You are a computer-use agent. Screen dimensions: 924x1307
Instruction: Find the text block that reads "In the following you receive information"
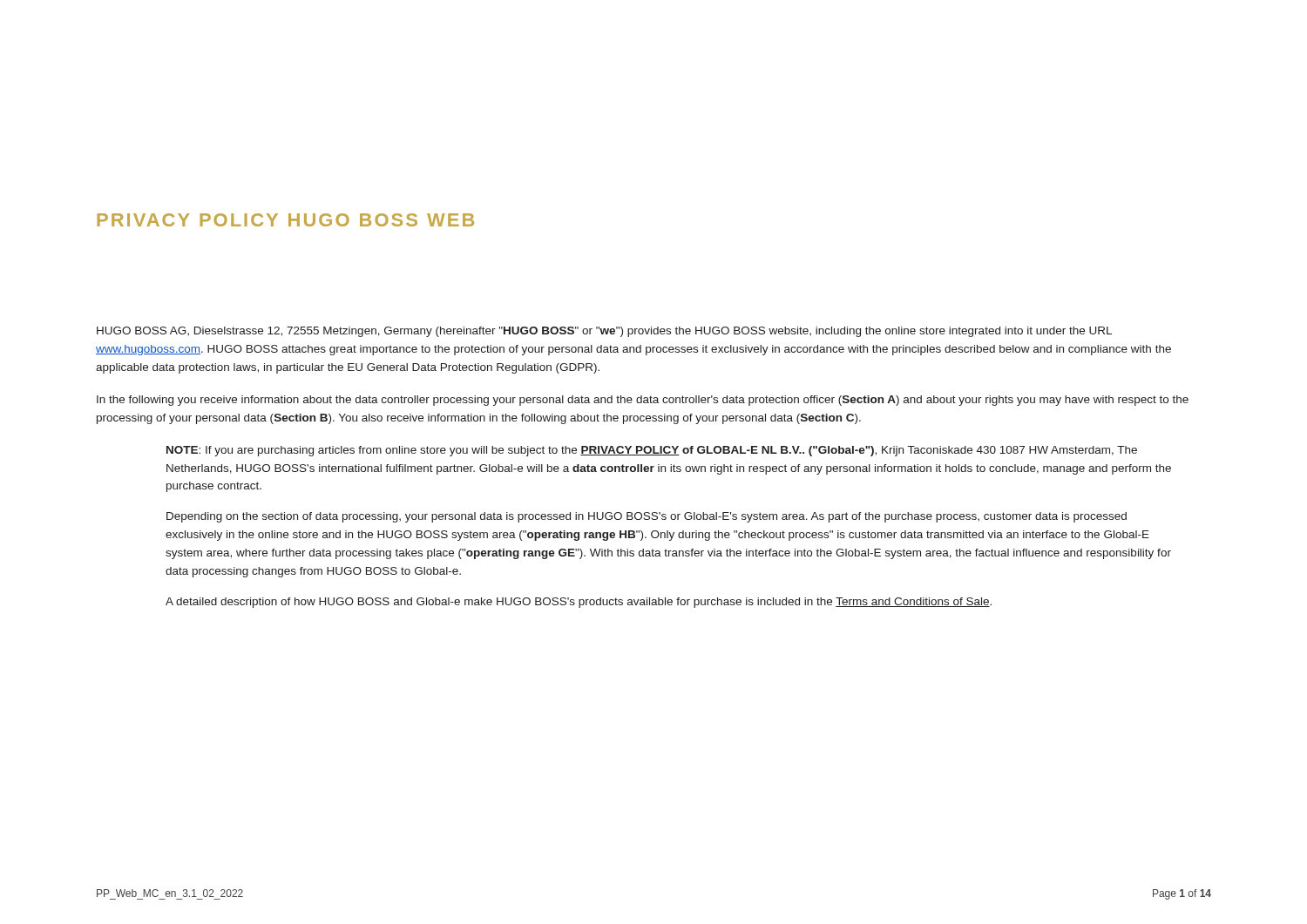click(642, 408)
